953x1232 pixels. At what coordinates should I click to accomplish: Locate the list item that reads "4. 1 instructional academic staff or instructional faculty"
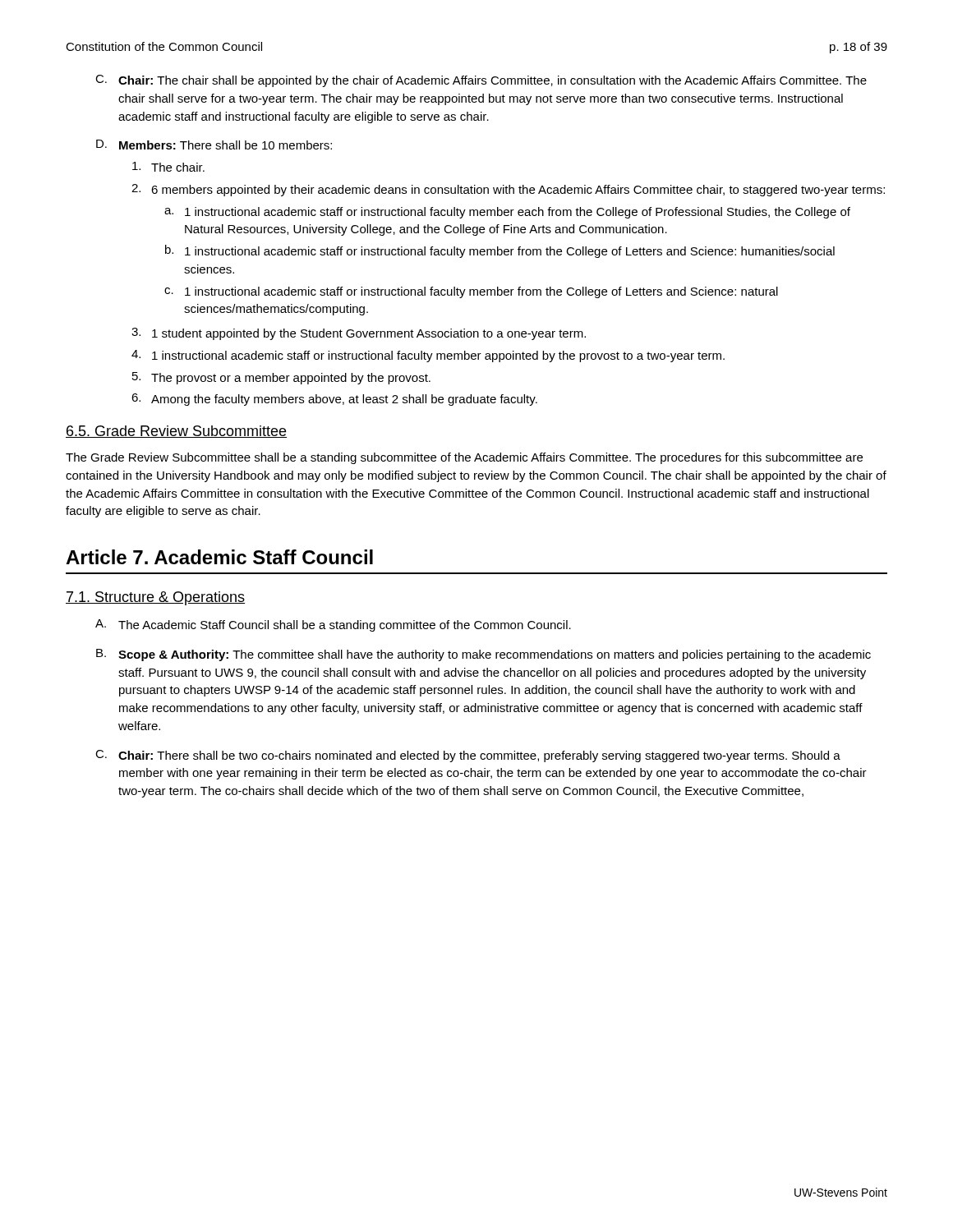click(509, 355)
